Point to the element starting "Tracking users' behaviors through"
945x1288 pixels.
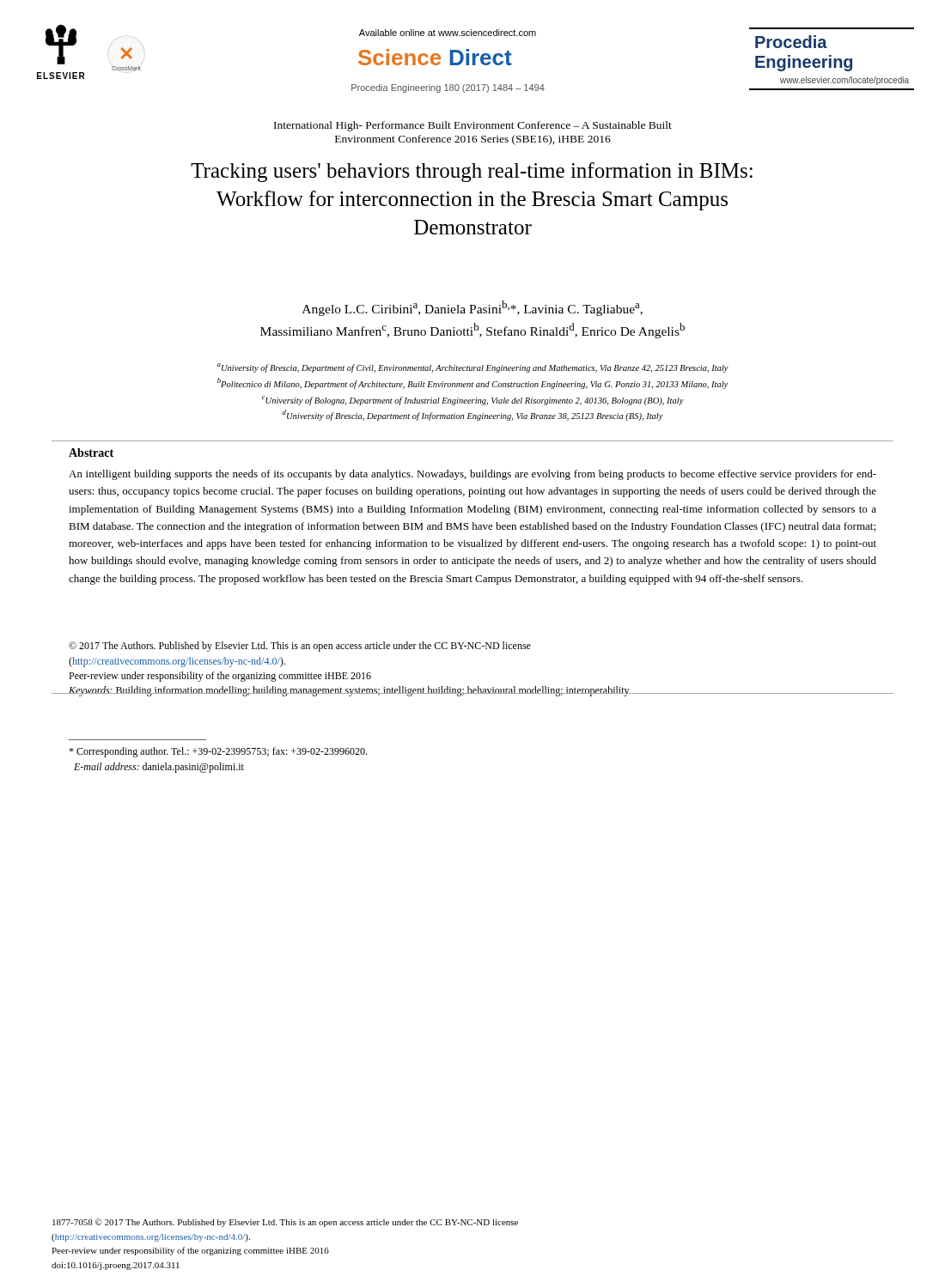click(x=472, y=199)
